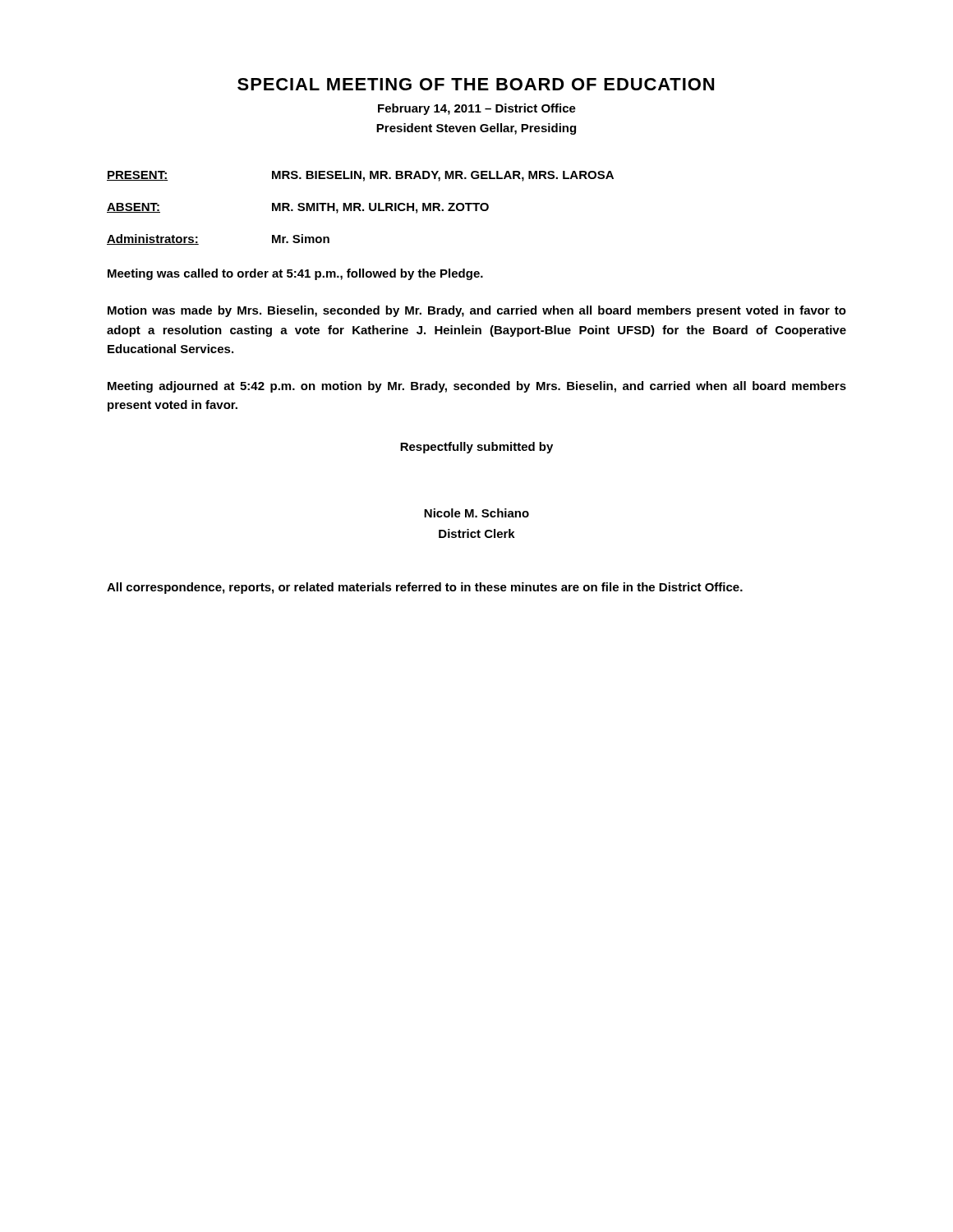Find the text block with the text "Motion was made"
953x1232 pixels.
click(476, 329)
